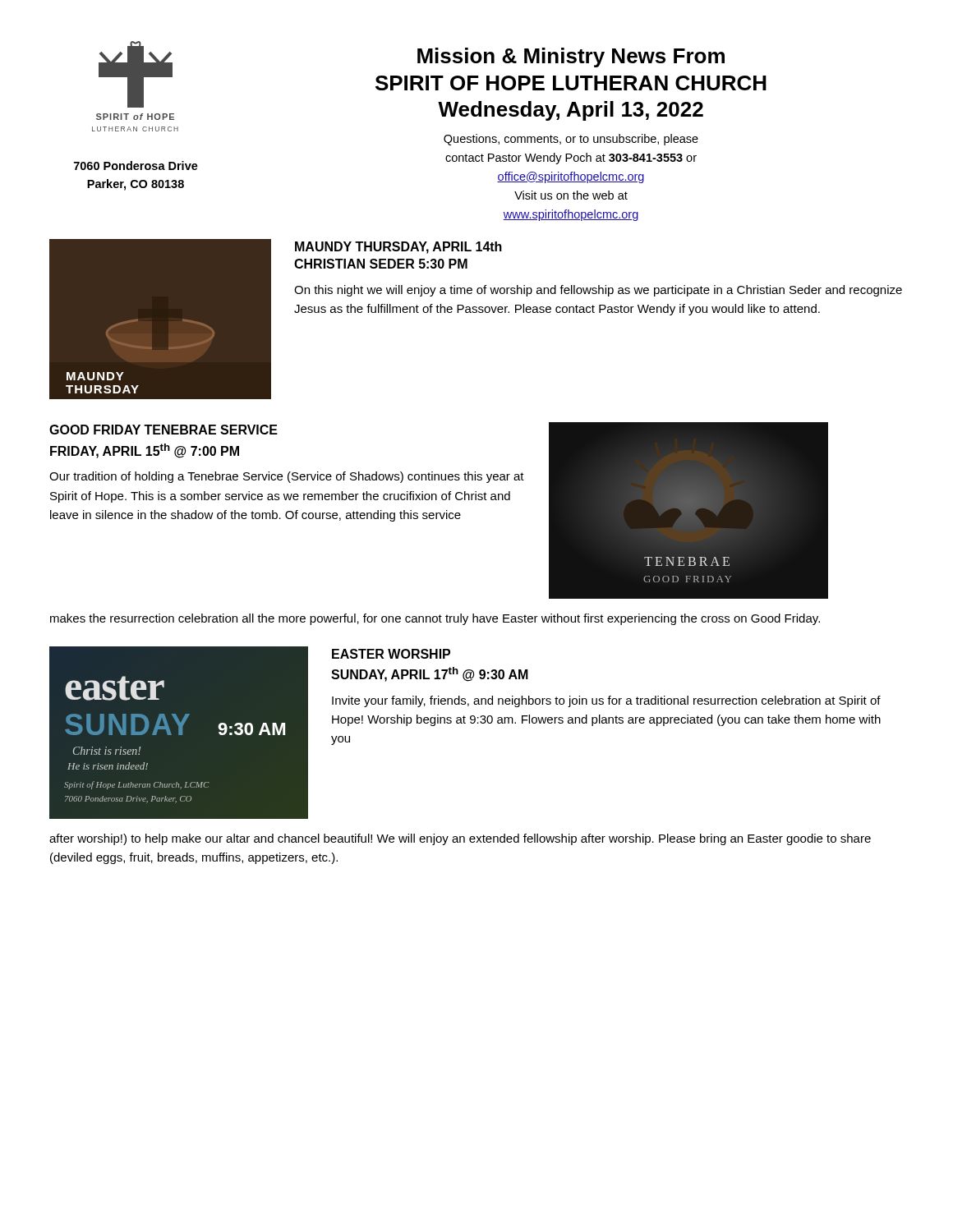This screenshot has height=1232, width=953.
Task: Locate the logo
Action: [136, 94]
